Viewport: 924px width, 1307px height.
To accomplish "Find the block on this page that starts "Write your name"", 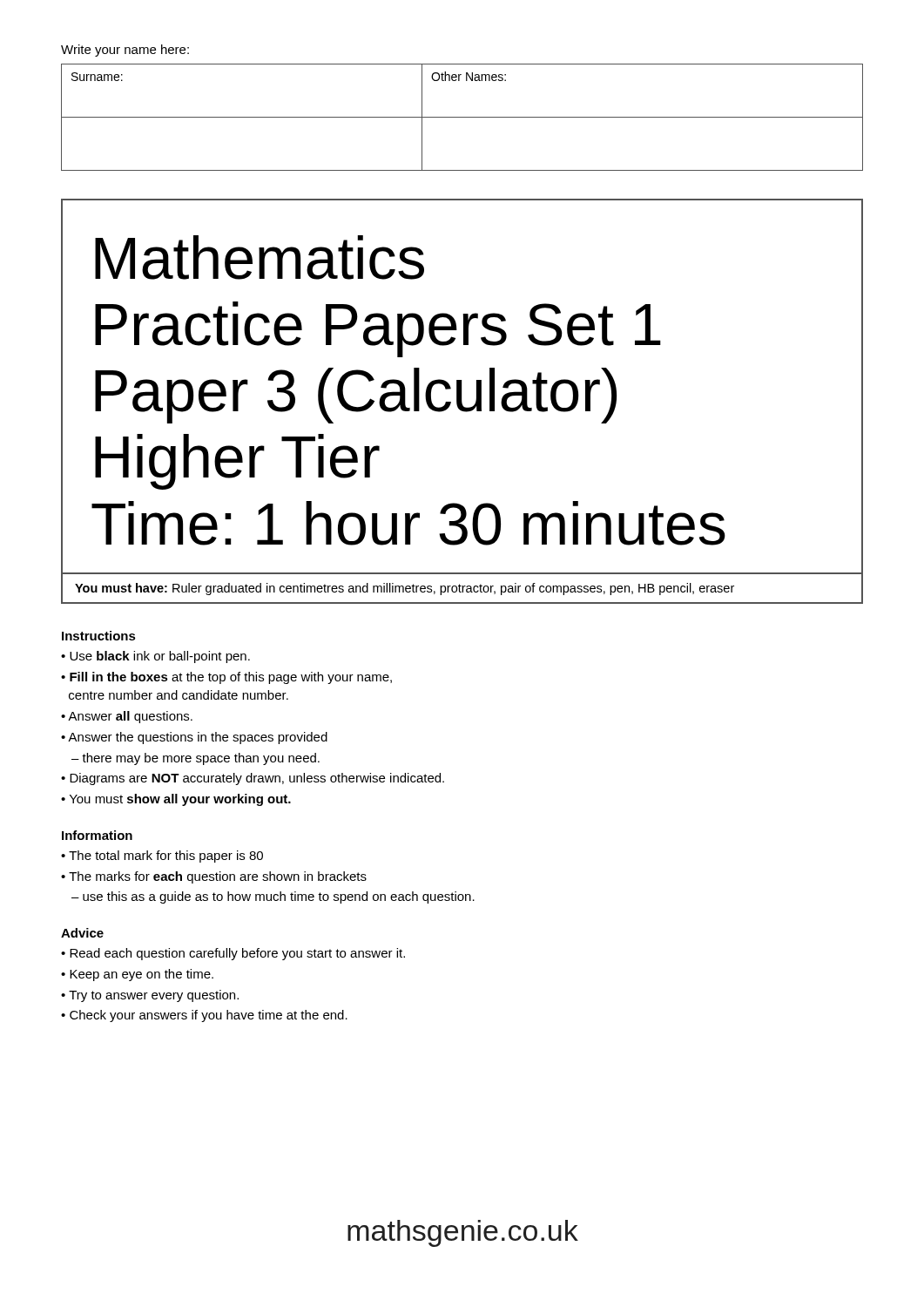I will tap(125, 49).
